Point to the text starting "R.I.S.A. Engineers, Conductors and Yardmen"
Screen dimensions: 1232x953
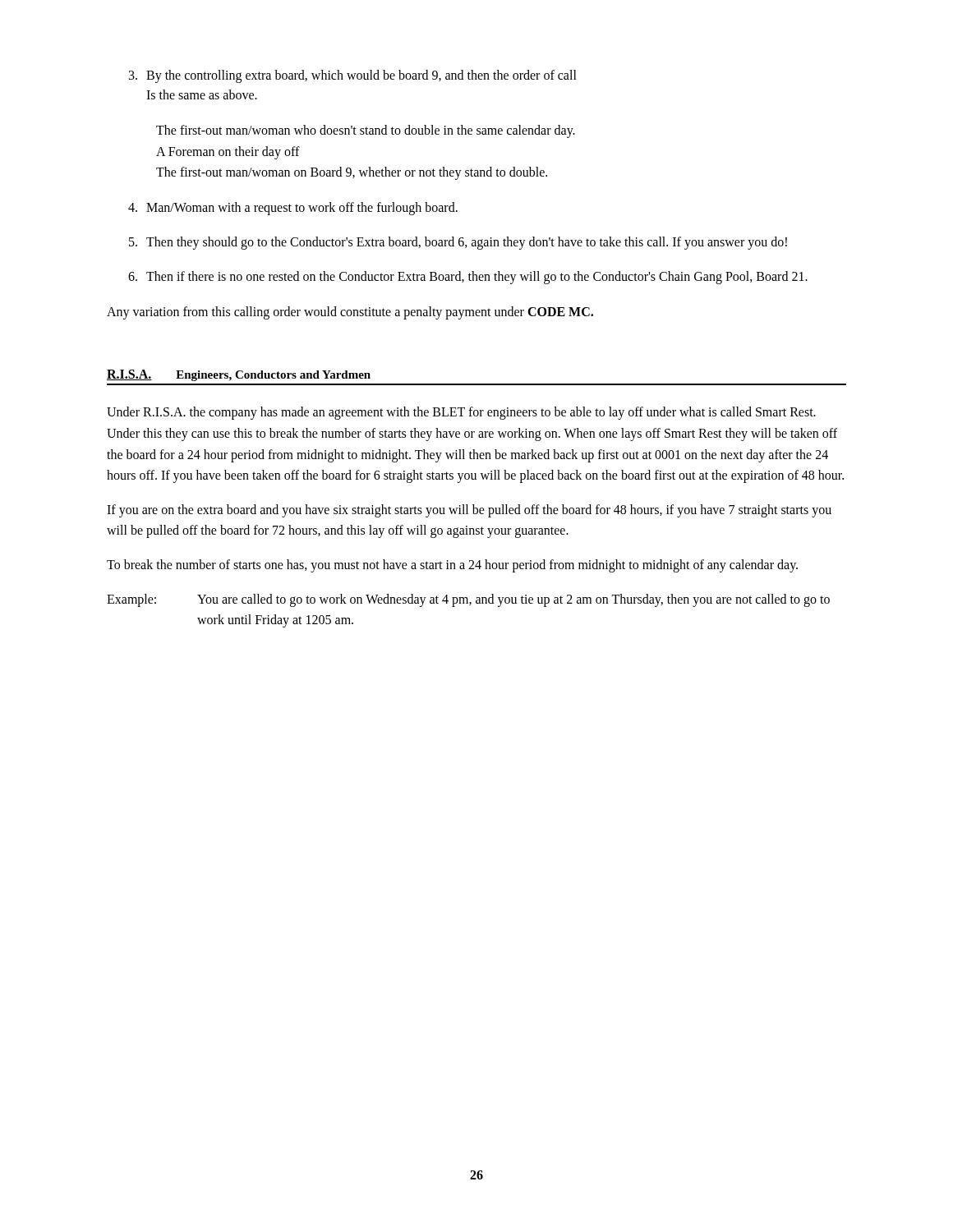click(239, 375)
